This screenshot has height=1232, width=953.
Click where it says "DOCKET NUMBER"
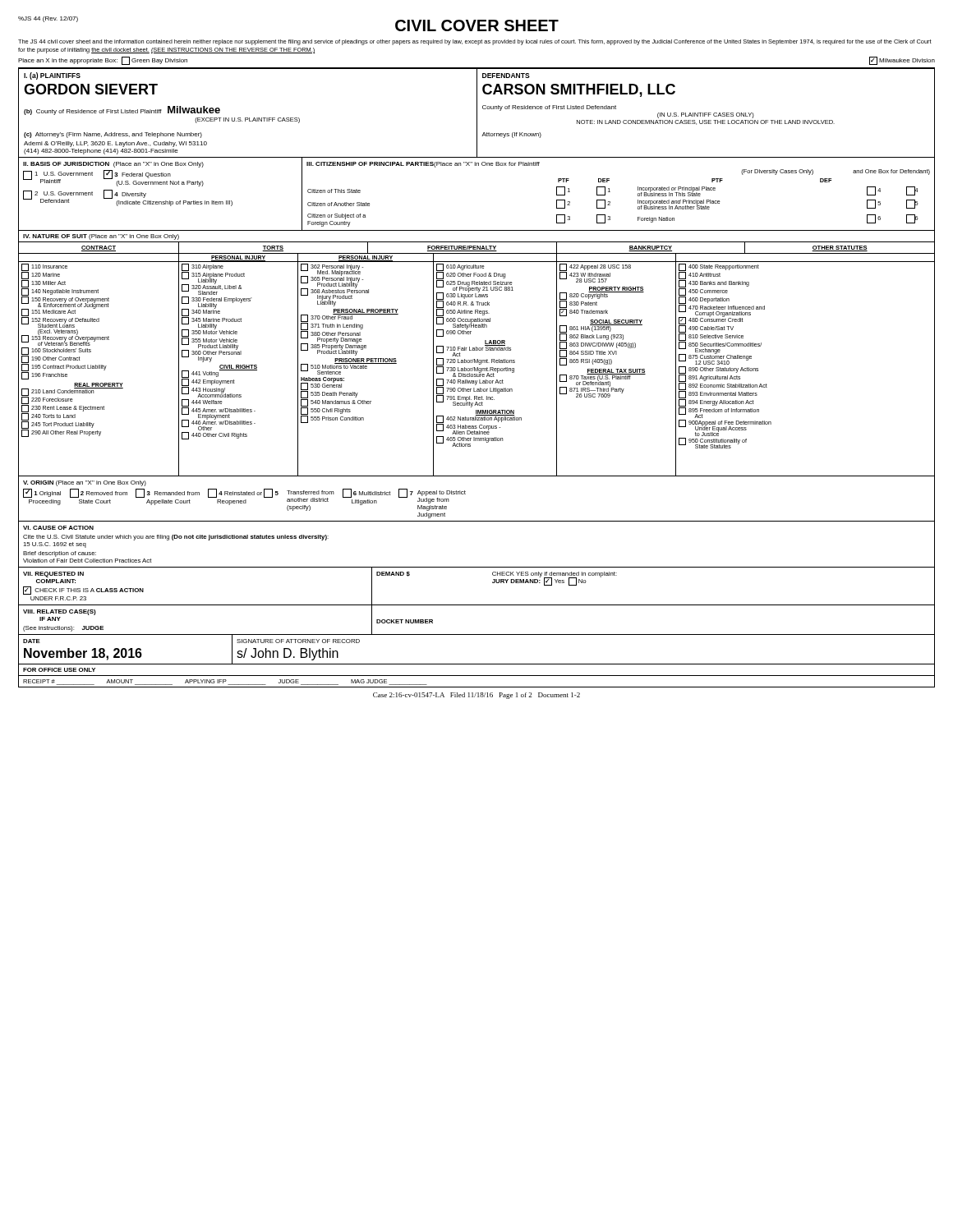coord(405,621)
